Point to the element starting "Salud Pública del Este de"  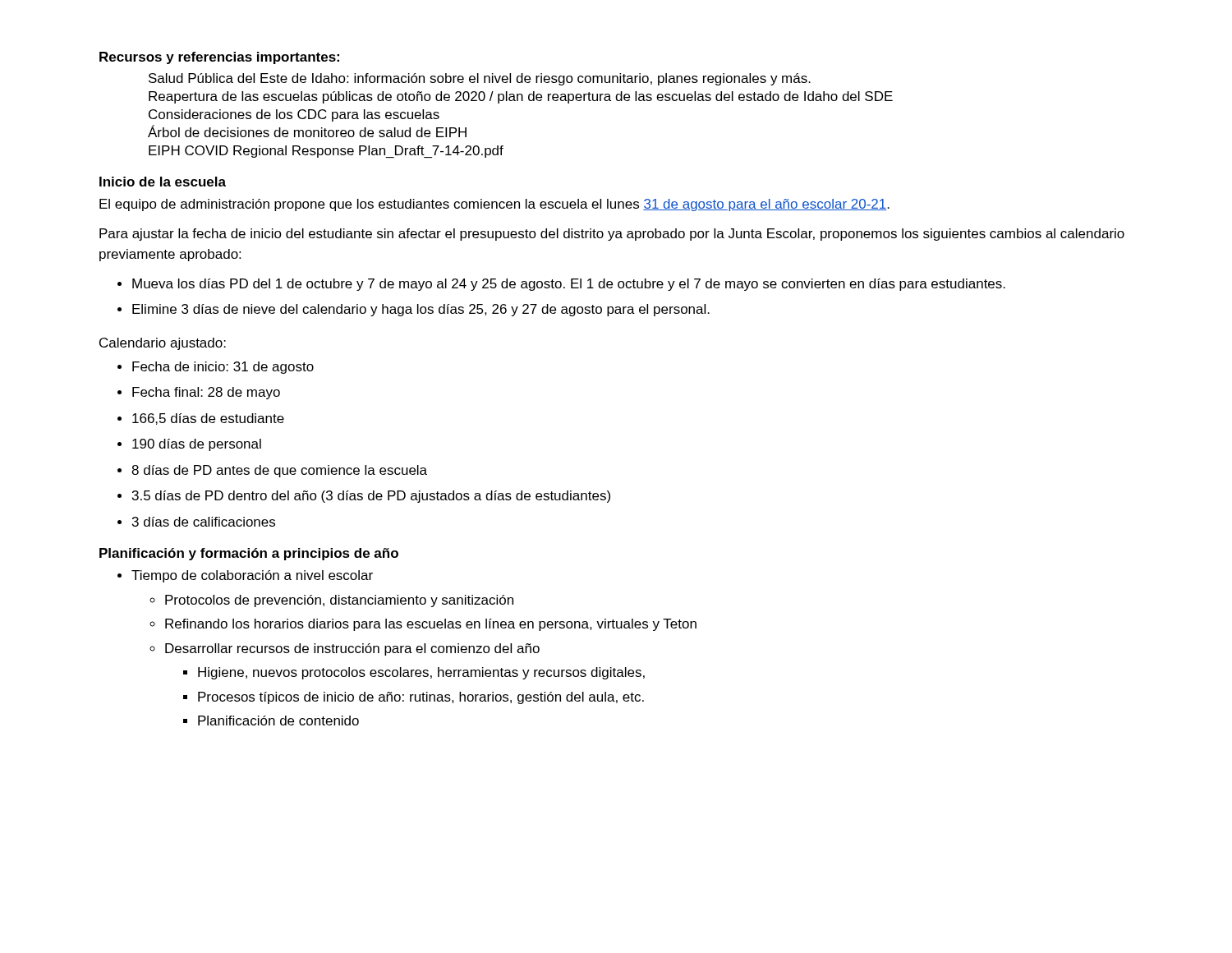(x=480, y=78)
